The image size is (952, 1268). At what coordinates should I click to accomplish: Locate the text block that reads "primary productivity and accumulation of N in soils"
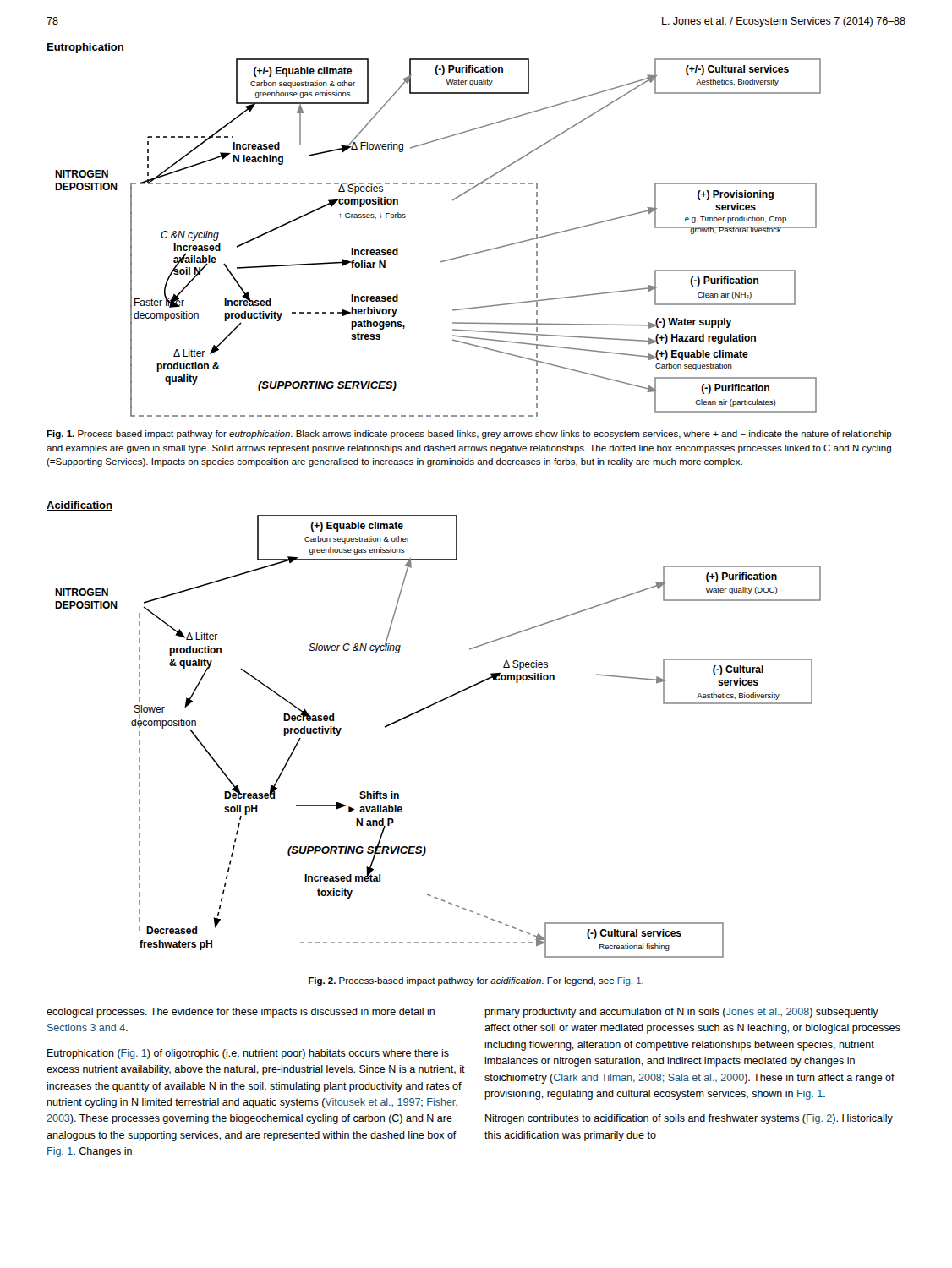click(x=695, y=1074)
